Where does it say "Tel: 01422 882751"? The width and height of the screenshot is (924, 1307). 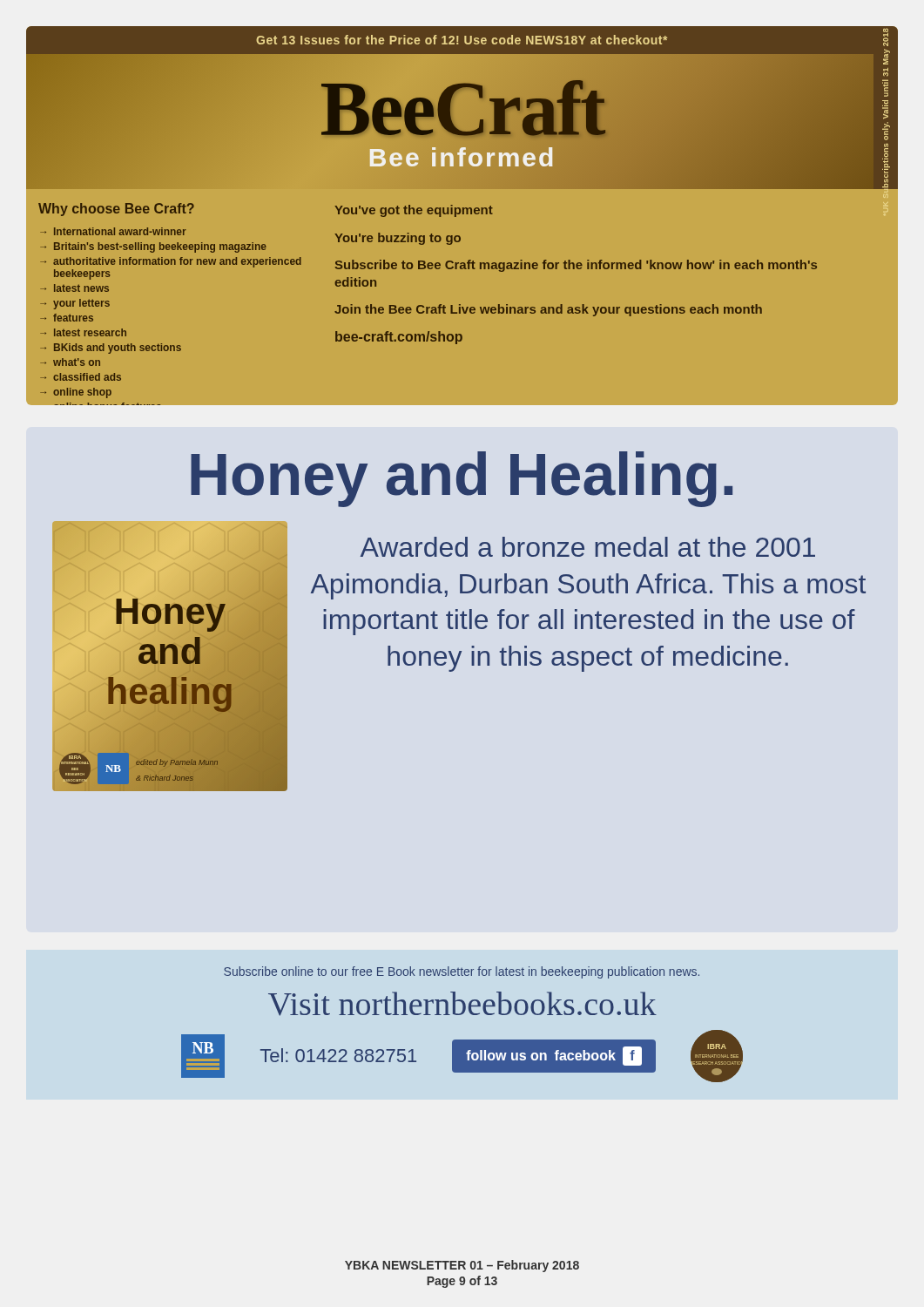tap(339, 1056)
